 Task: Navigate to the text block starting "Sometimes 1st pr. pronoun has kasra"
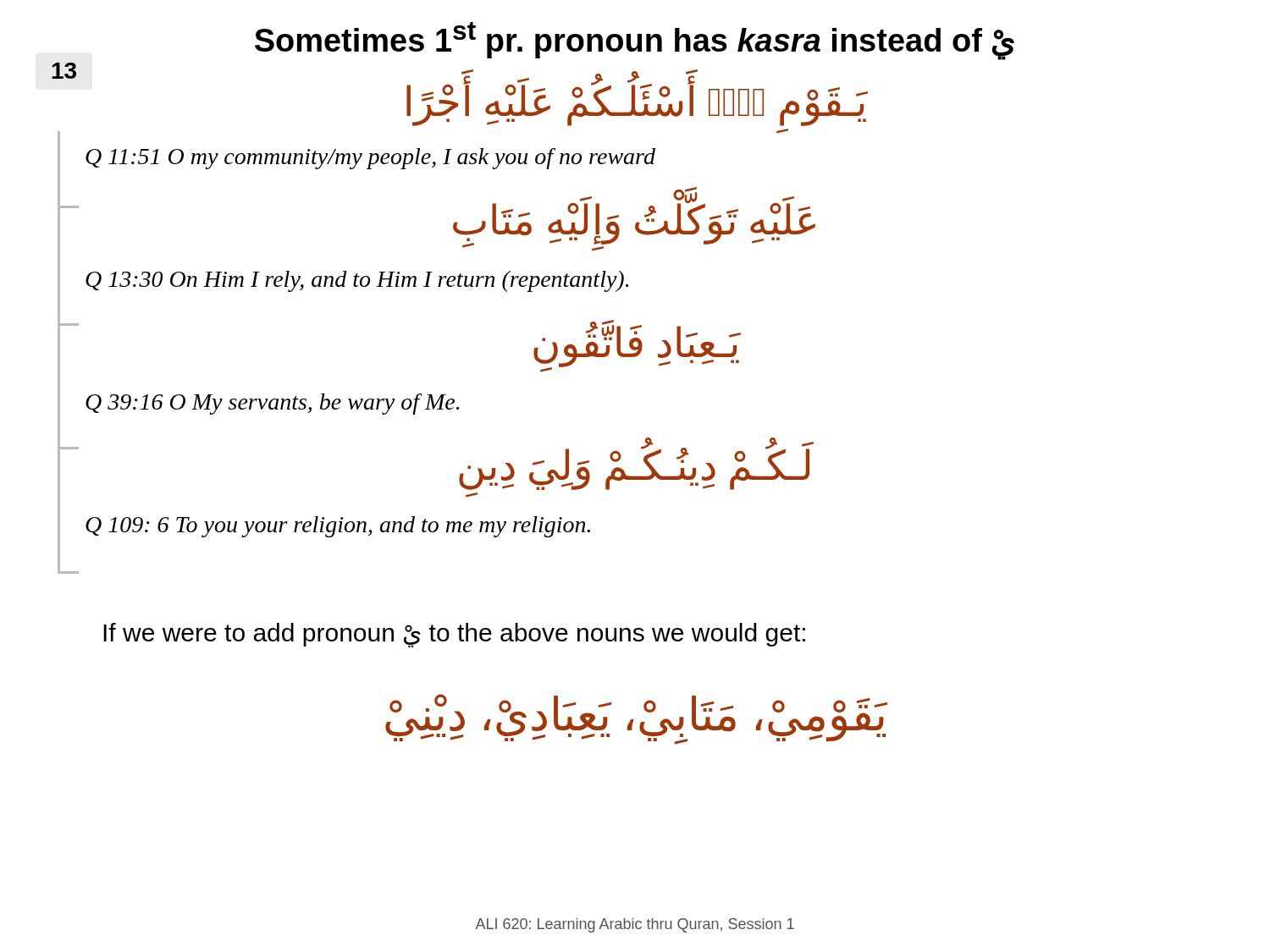(x=635, y=37)
